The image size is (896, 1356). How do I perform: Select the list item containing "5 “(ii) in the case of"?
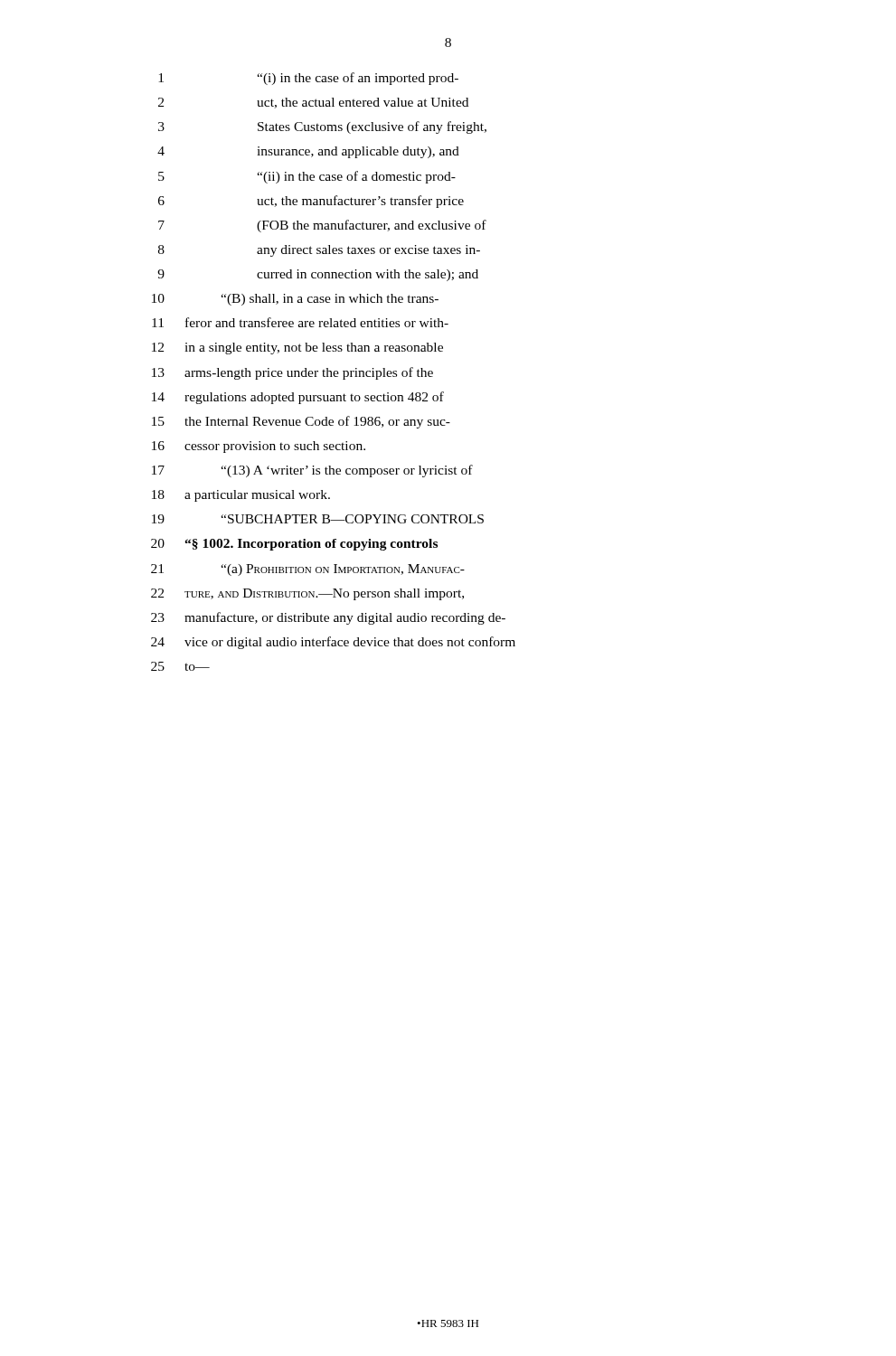coord(466,175)
